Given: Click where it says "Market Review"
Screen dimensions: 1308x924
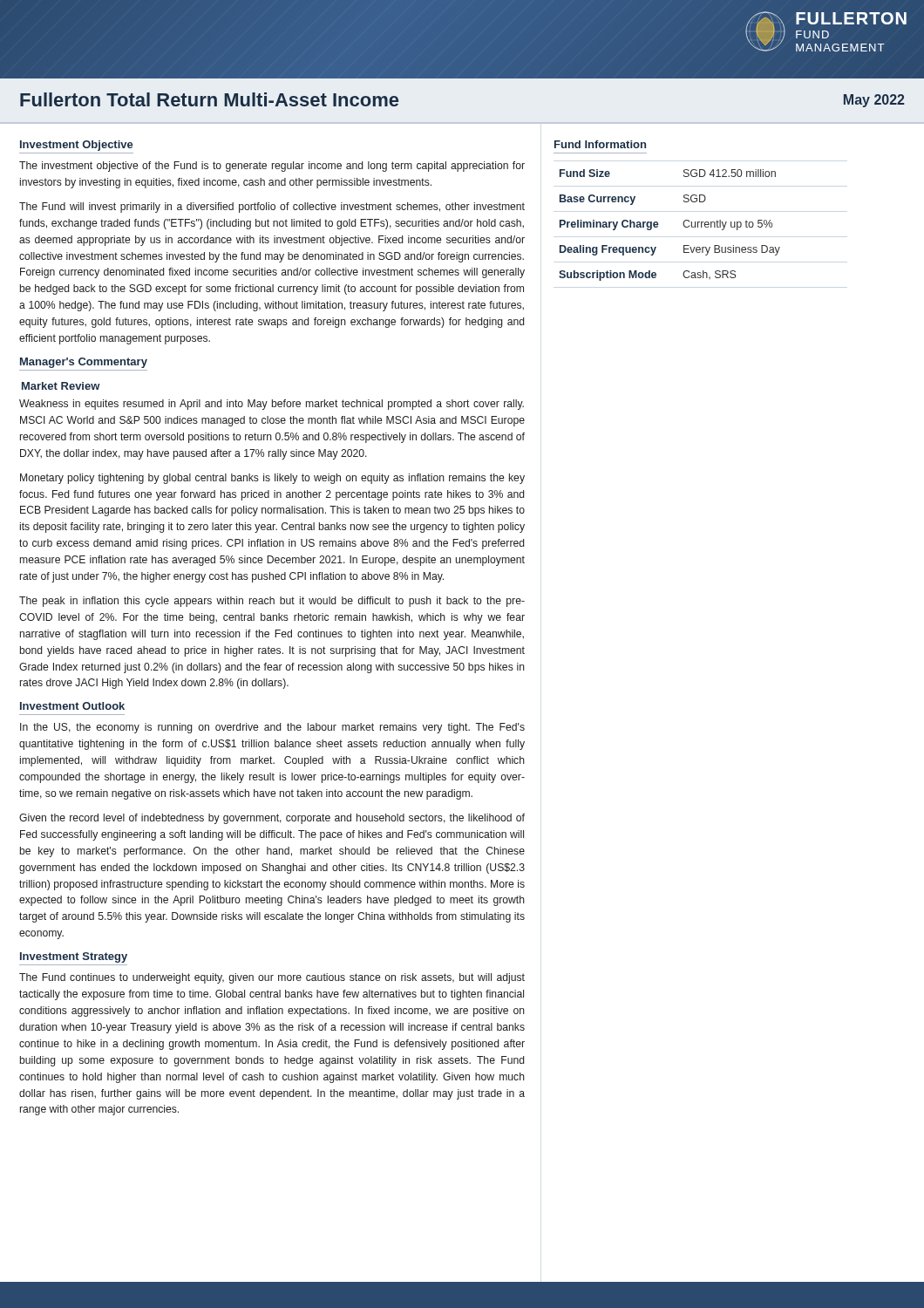Looking at the screenshot, I should (x=60, y=386).
